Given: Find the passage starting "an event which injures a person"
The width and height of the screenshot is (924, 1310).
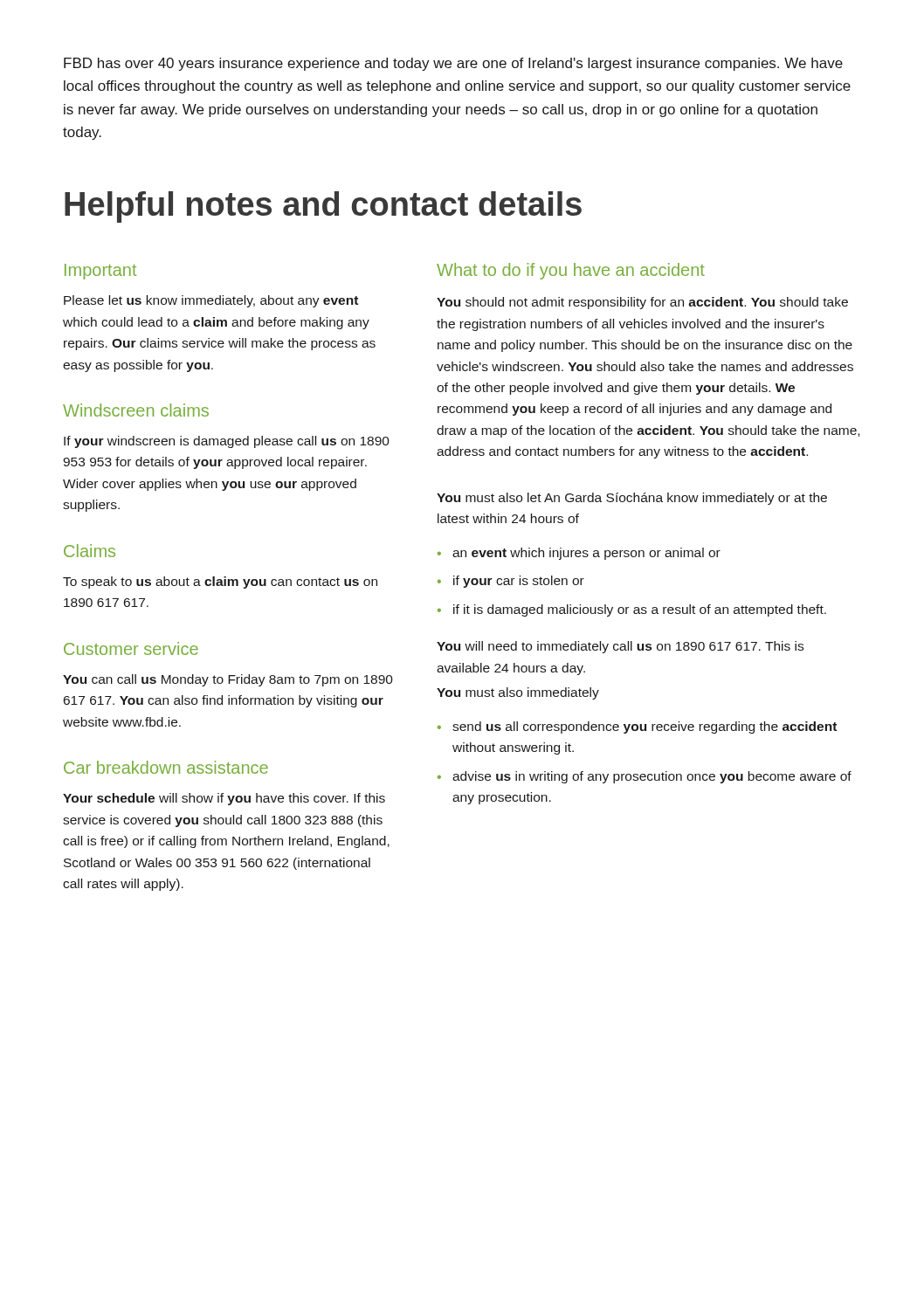Looking at the screenshot, I should (x=586, y=552).
